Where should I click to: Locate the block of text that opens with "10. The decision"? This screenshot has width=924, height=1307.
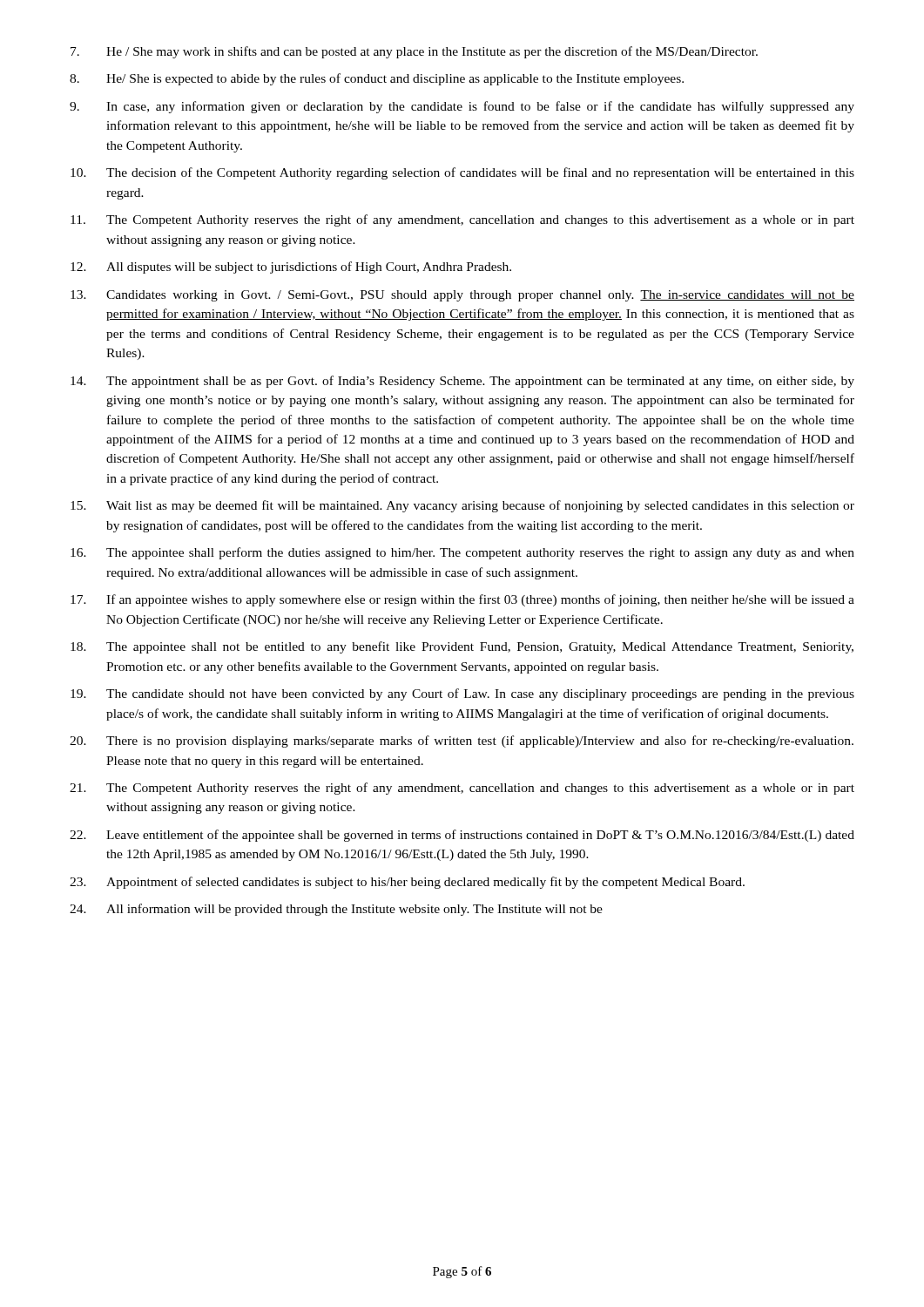tap(462, 183)
